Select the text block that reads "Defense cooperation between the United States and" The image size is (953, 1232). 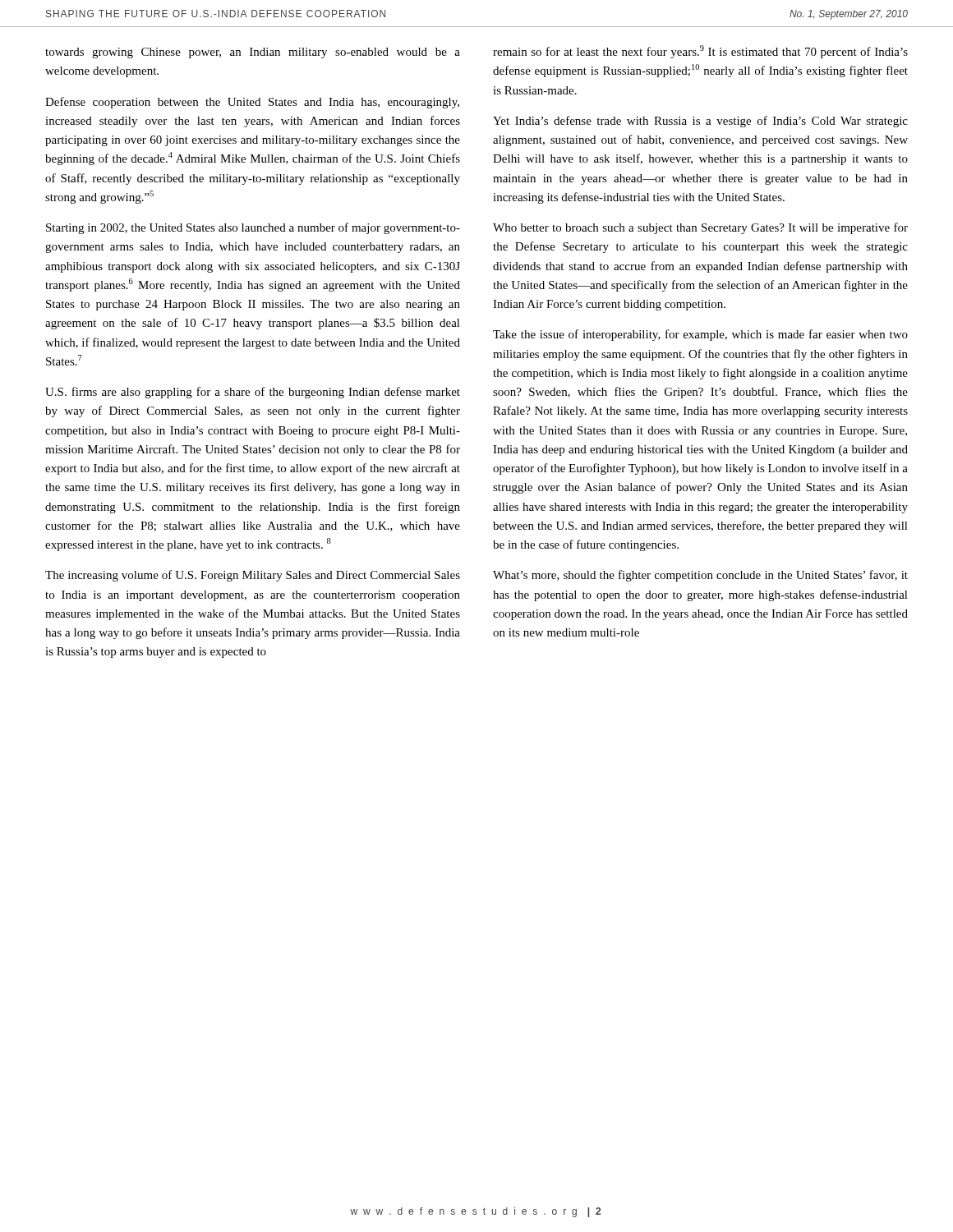coord(253,150)
